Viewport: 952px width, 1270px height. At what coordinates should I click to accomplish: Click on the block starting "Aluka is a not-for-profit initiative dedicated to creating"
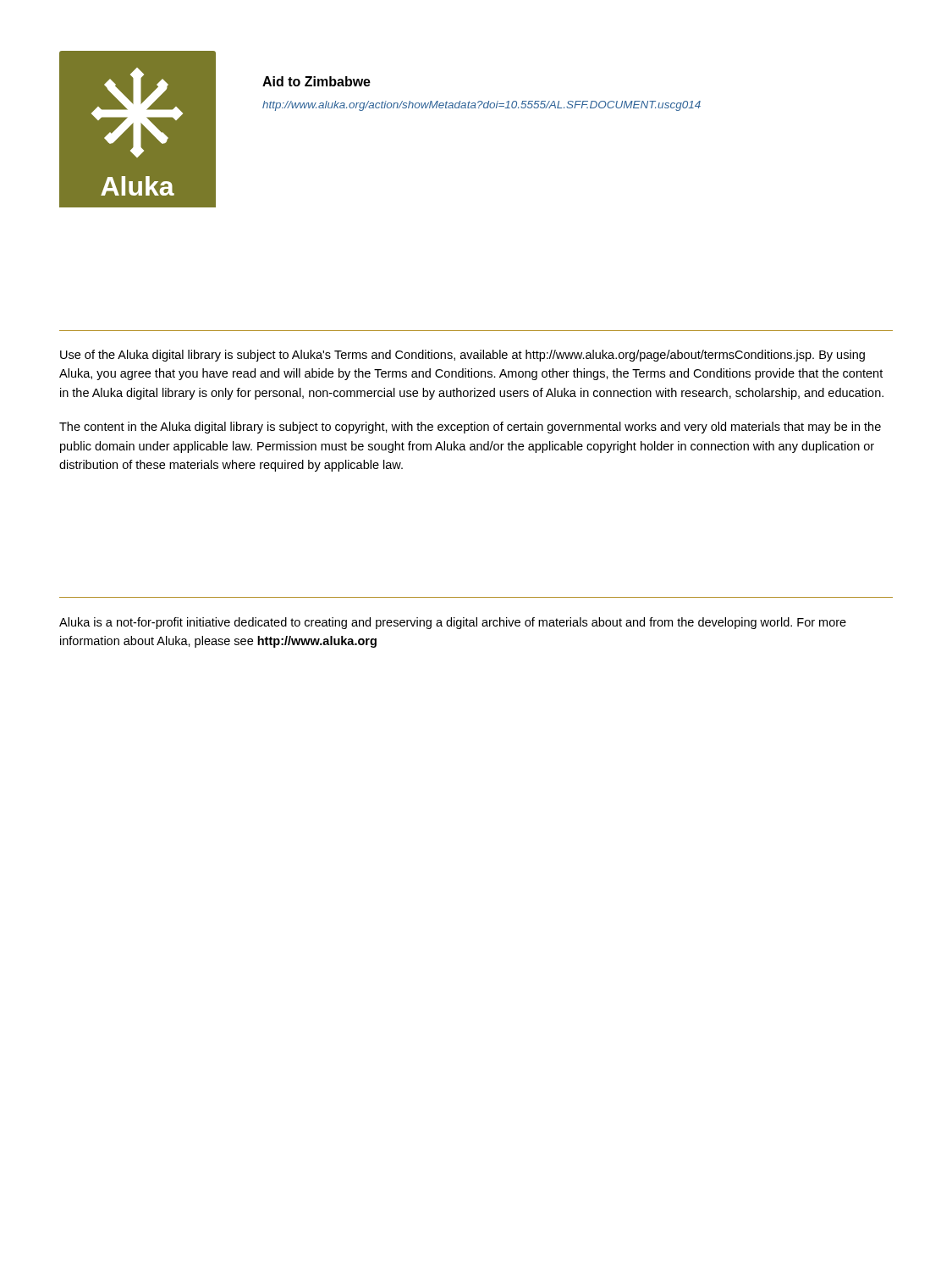(453, 632)
